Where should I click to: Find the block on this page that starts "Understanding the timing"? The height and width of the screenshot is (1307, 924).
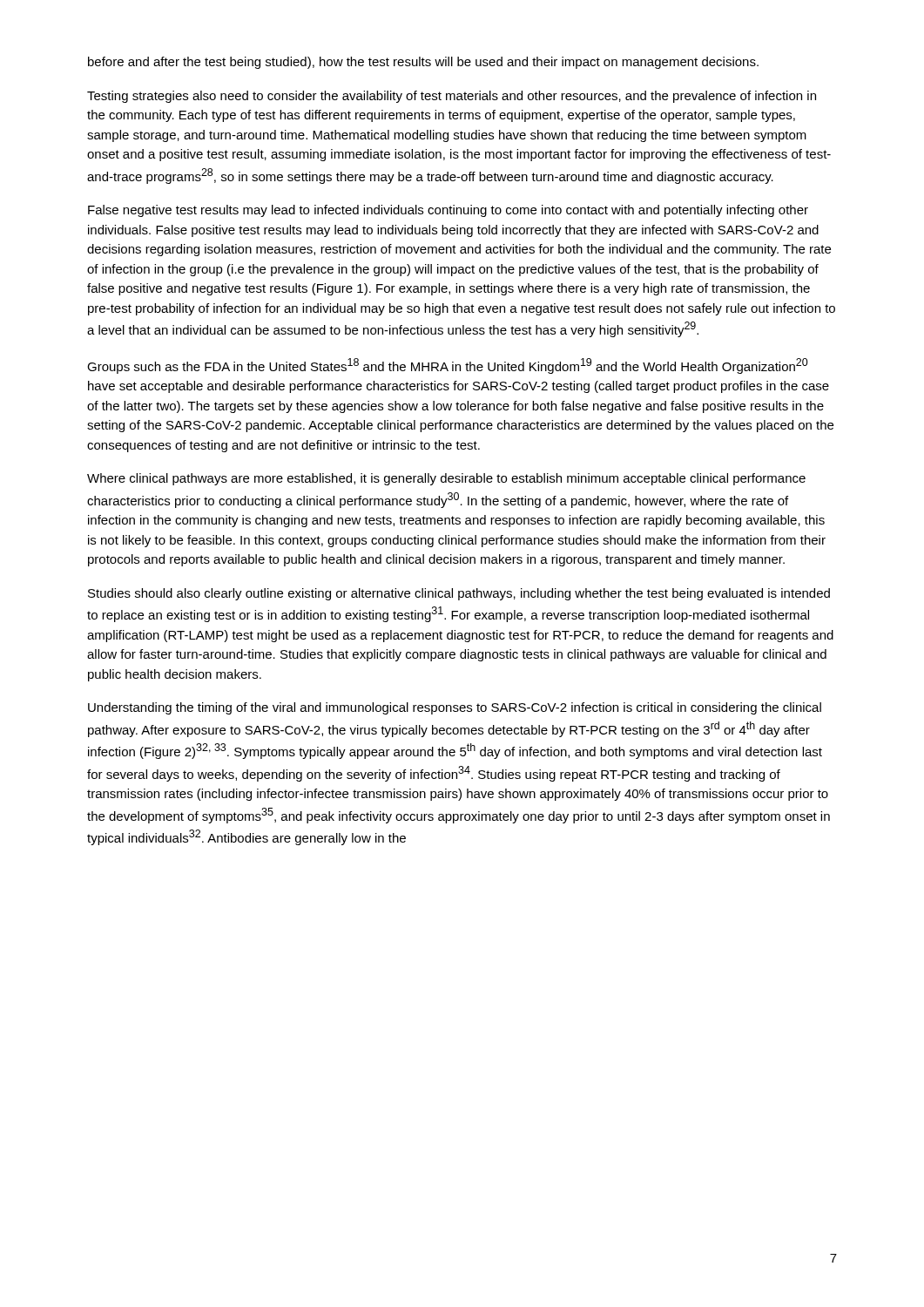pos(462,773)
